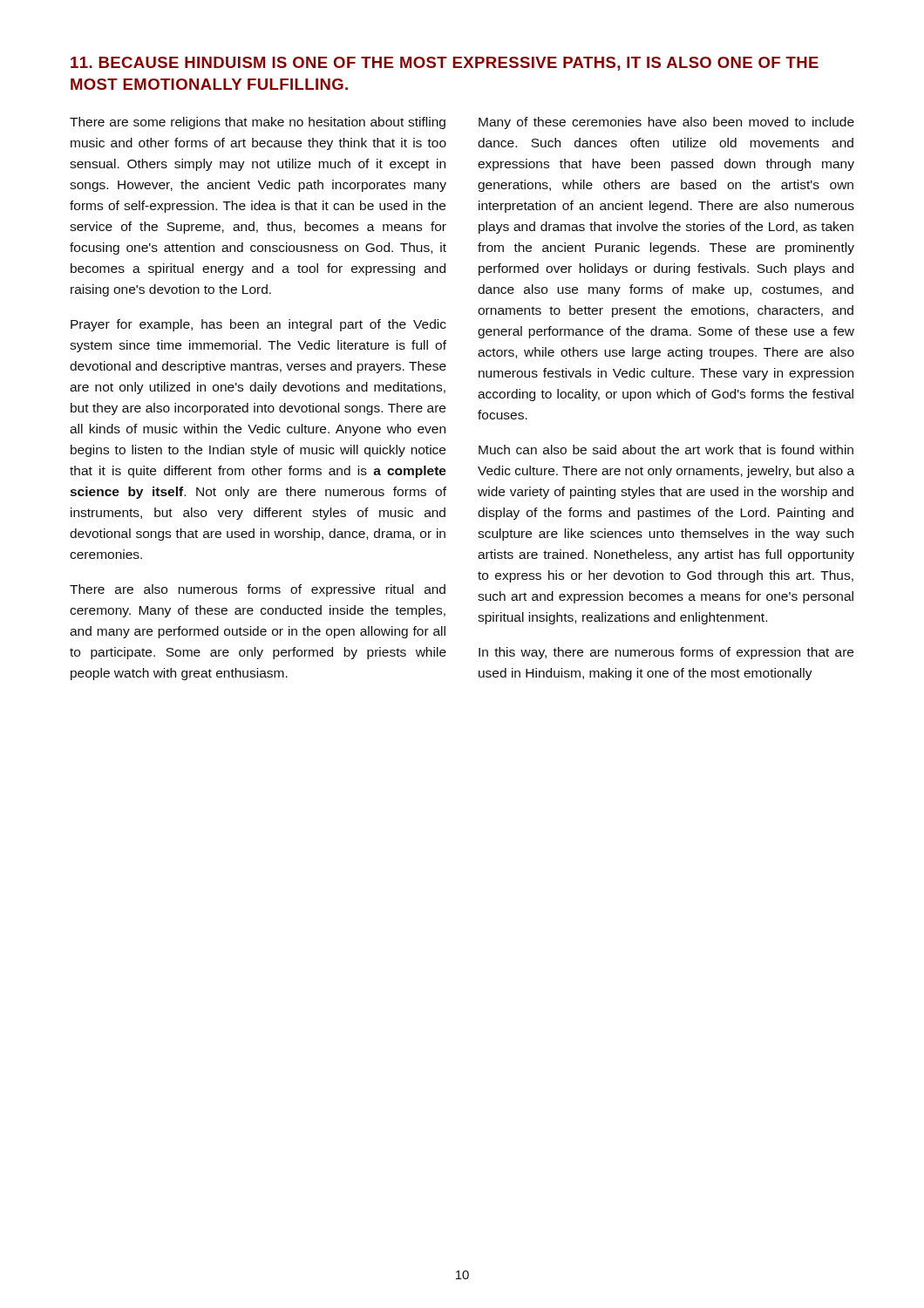Select a section header
Viewport: 924px width, 1308px height.
[444, 73]
